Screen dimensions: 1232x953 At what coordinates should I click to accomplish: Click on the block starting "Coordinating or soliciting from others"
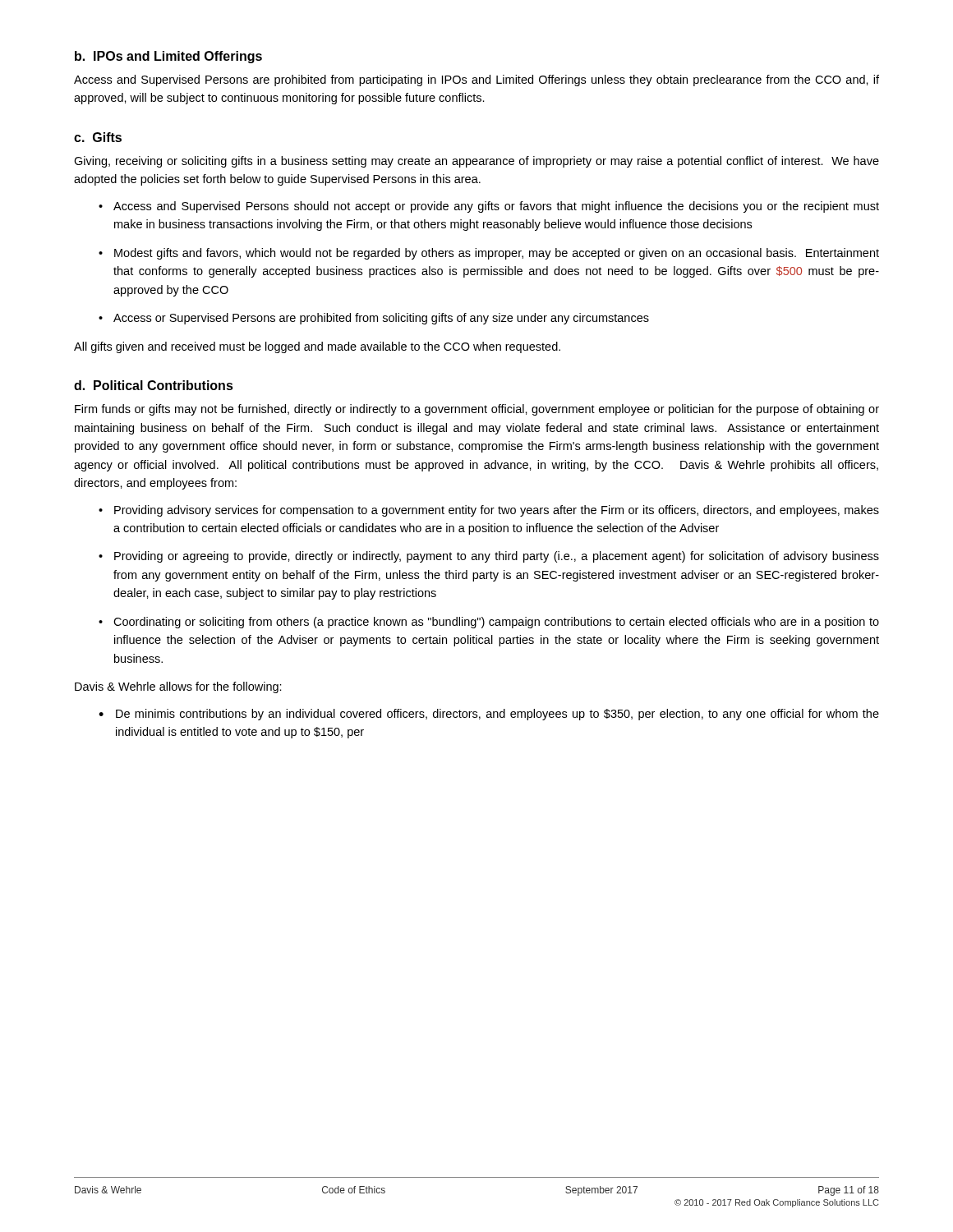click(496, 640)
